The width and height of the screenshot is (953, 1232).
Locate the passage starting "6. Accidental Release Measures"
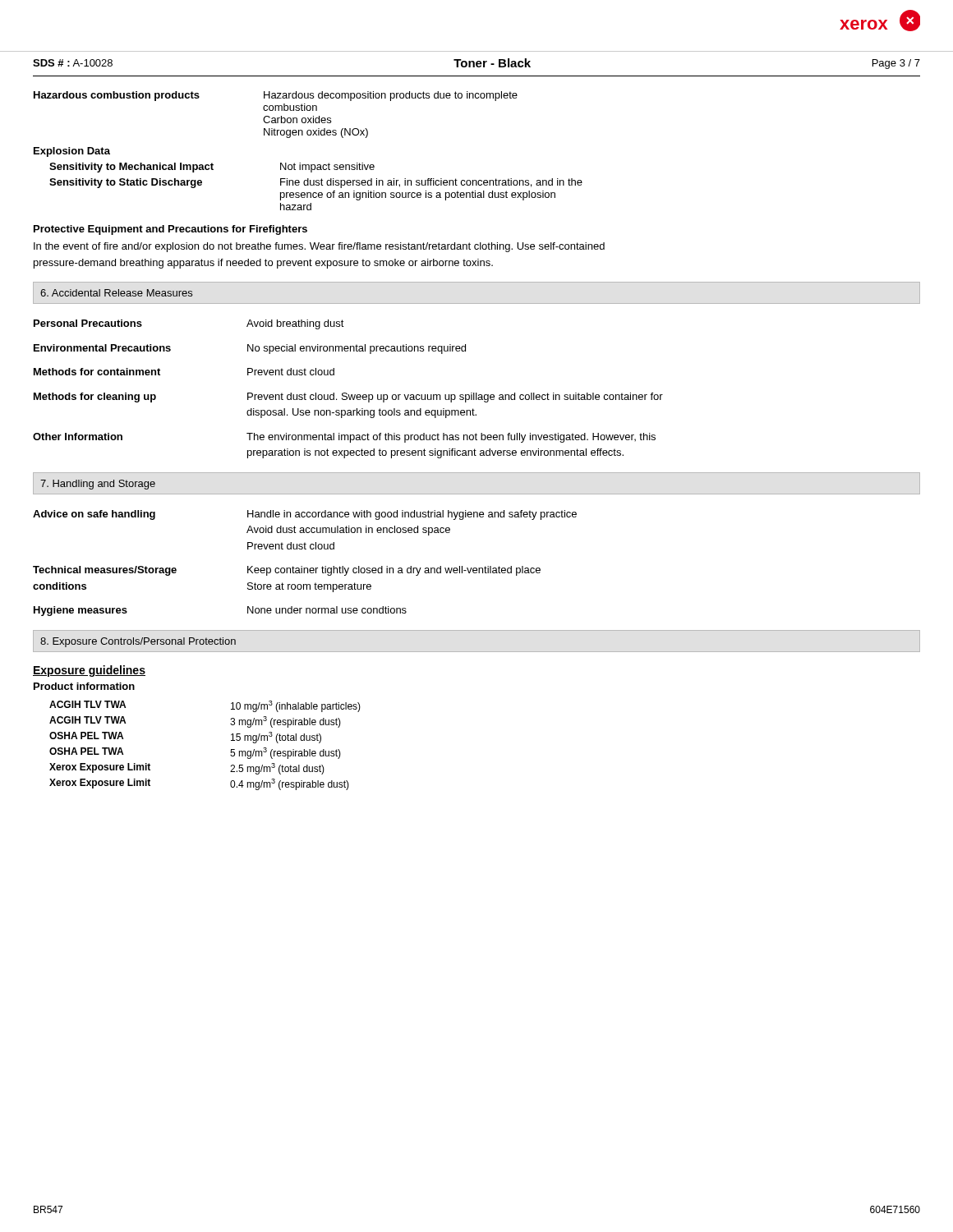tap(117, 293)
